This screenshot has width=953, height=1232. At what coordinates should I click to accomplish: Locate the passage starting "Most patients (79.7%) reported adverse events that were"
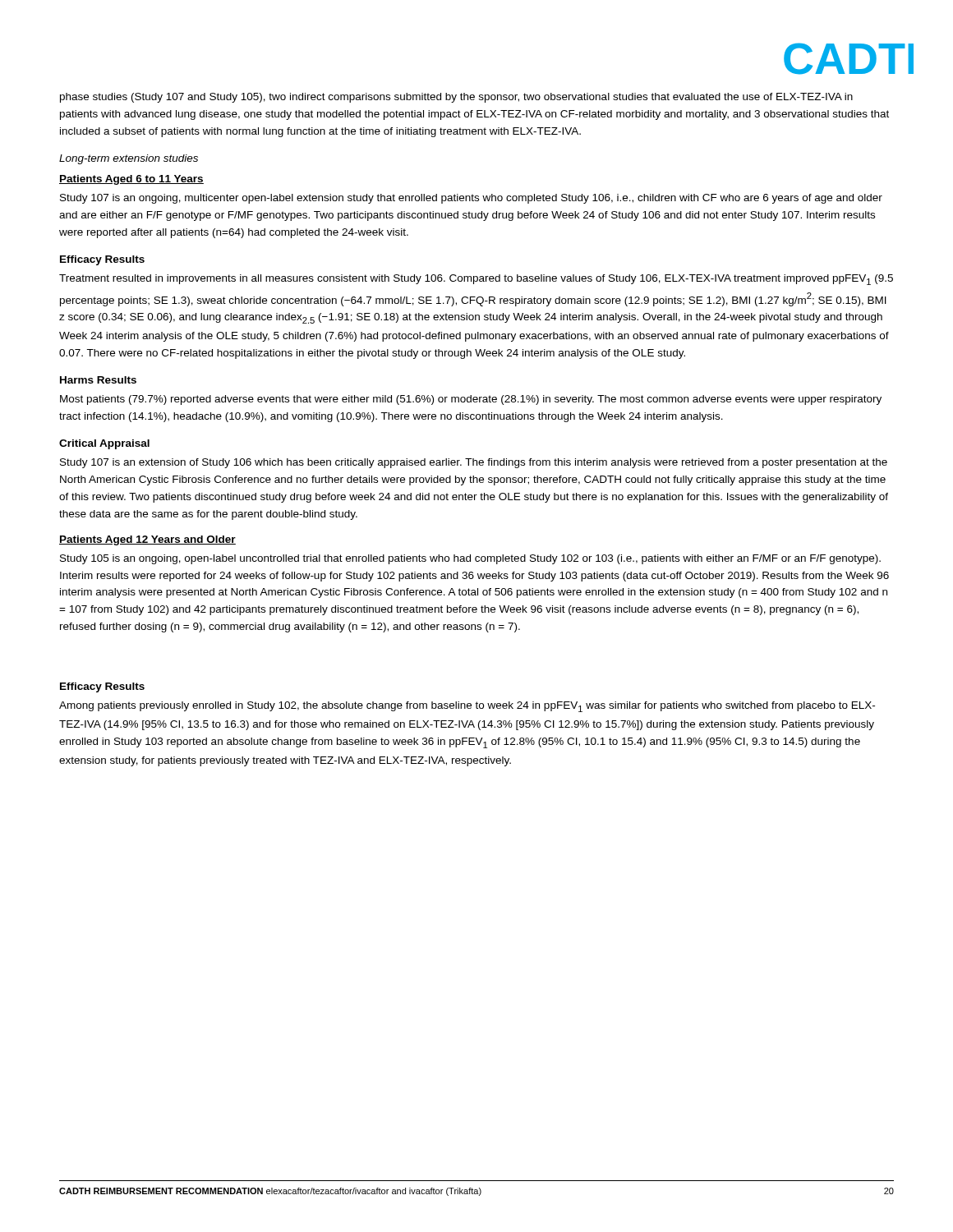tap(470, 407)
